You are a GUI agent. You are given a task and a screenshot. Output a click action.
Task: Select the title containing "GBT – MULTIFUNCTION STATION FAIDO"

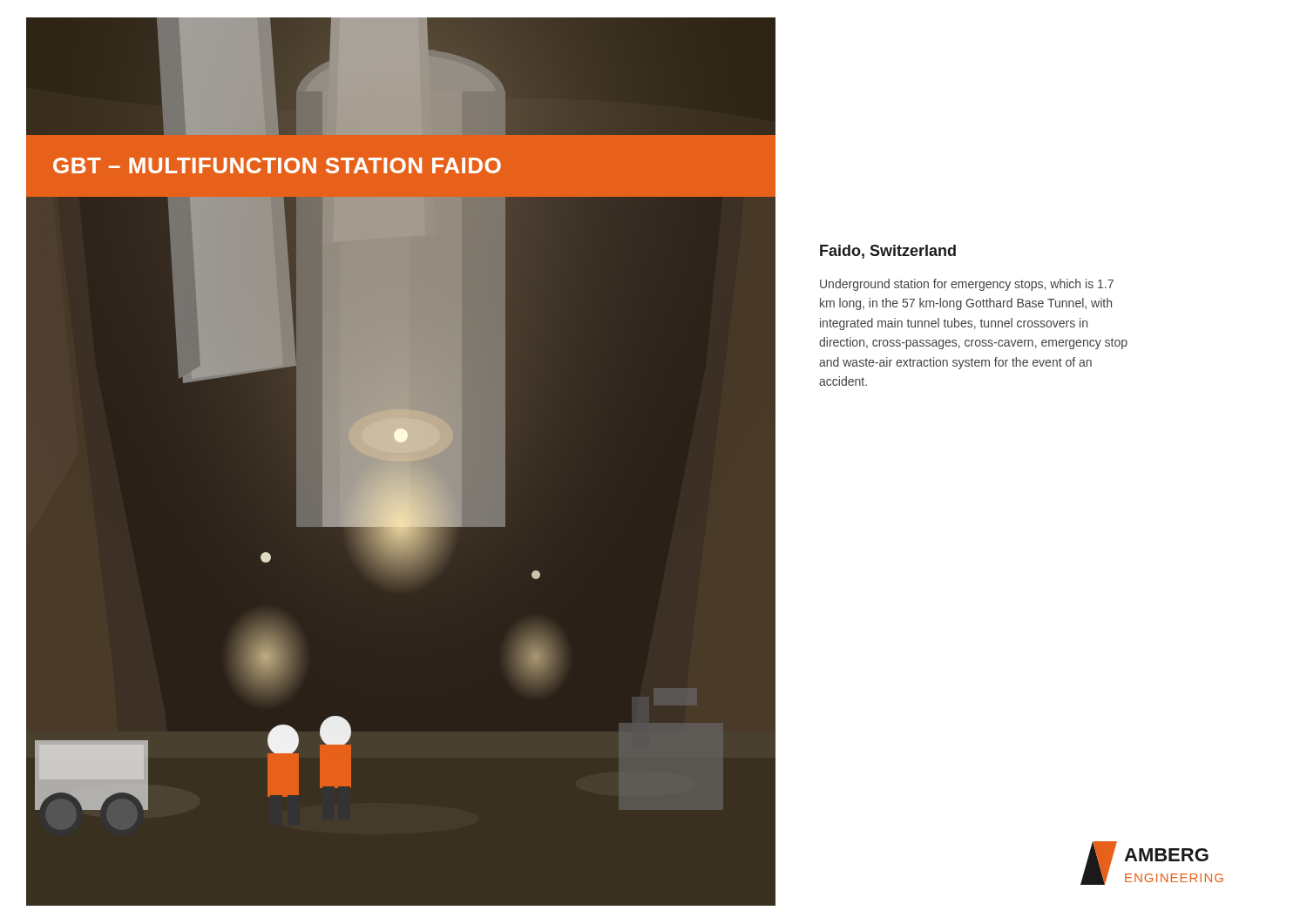(x=277, y=165)
